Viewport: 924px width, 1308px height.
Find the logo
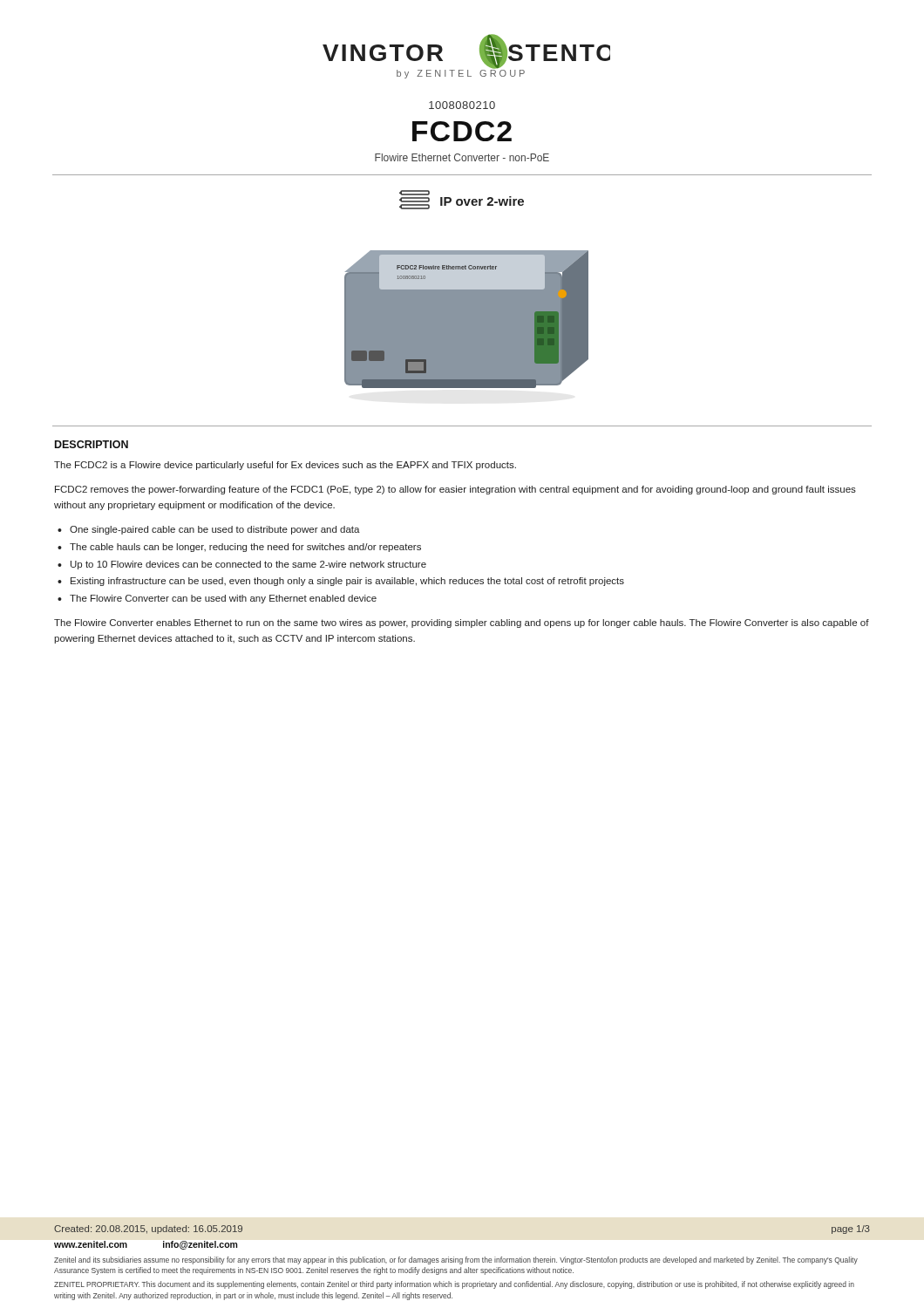pyautogui.click(x=462, y=45)
